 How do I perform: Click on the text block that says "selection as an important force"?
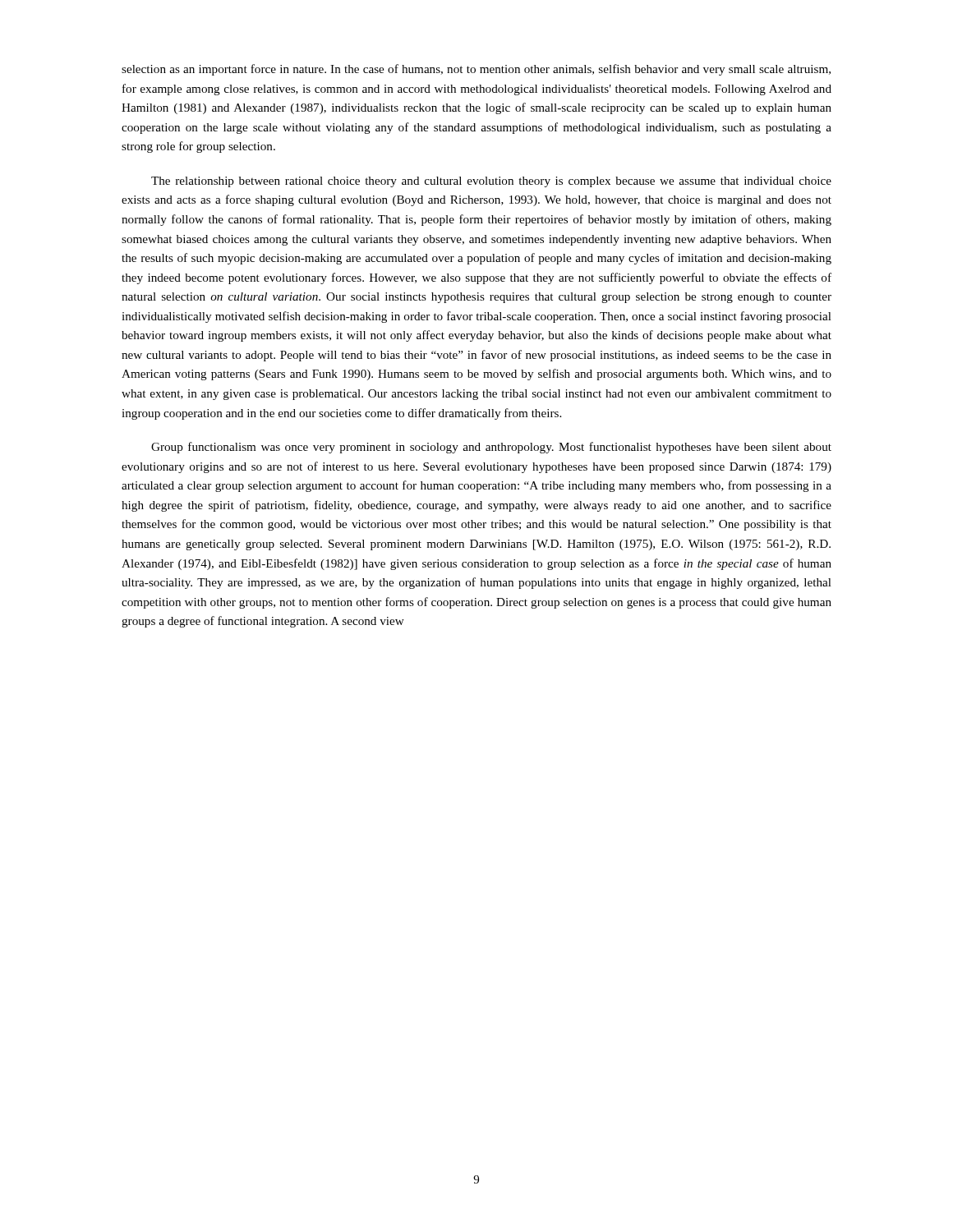pos(476,107)
